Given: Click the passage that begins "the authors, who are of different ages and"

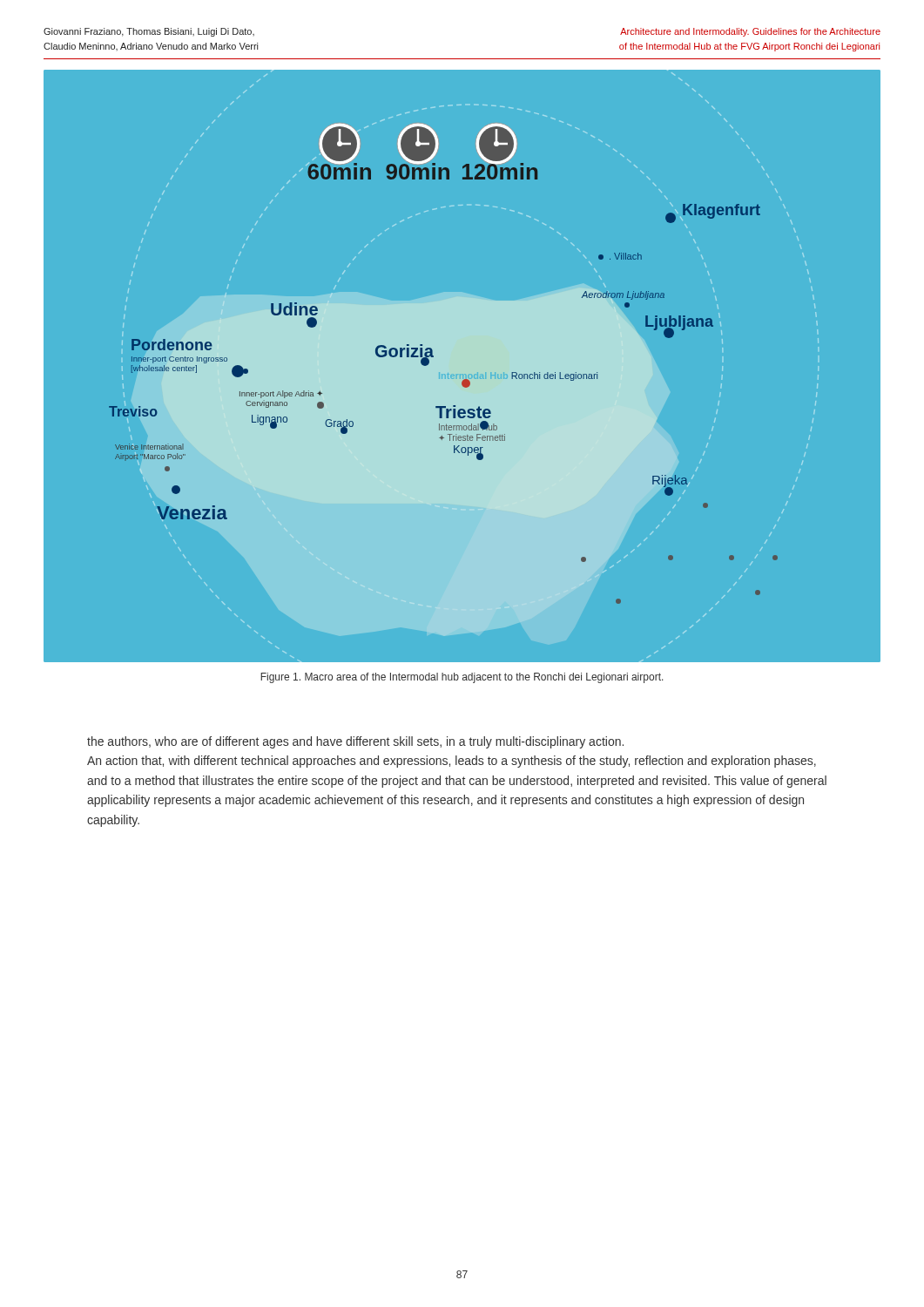Looking at the screenshot, I should tap(457, 781).
